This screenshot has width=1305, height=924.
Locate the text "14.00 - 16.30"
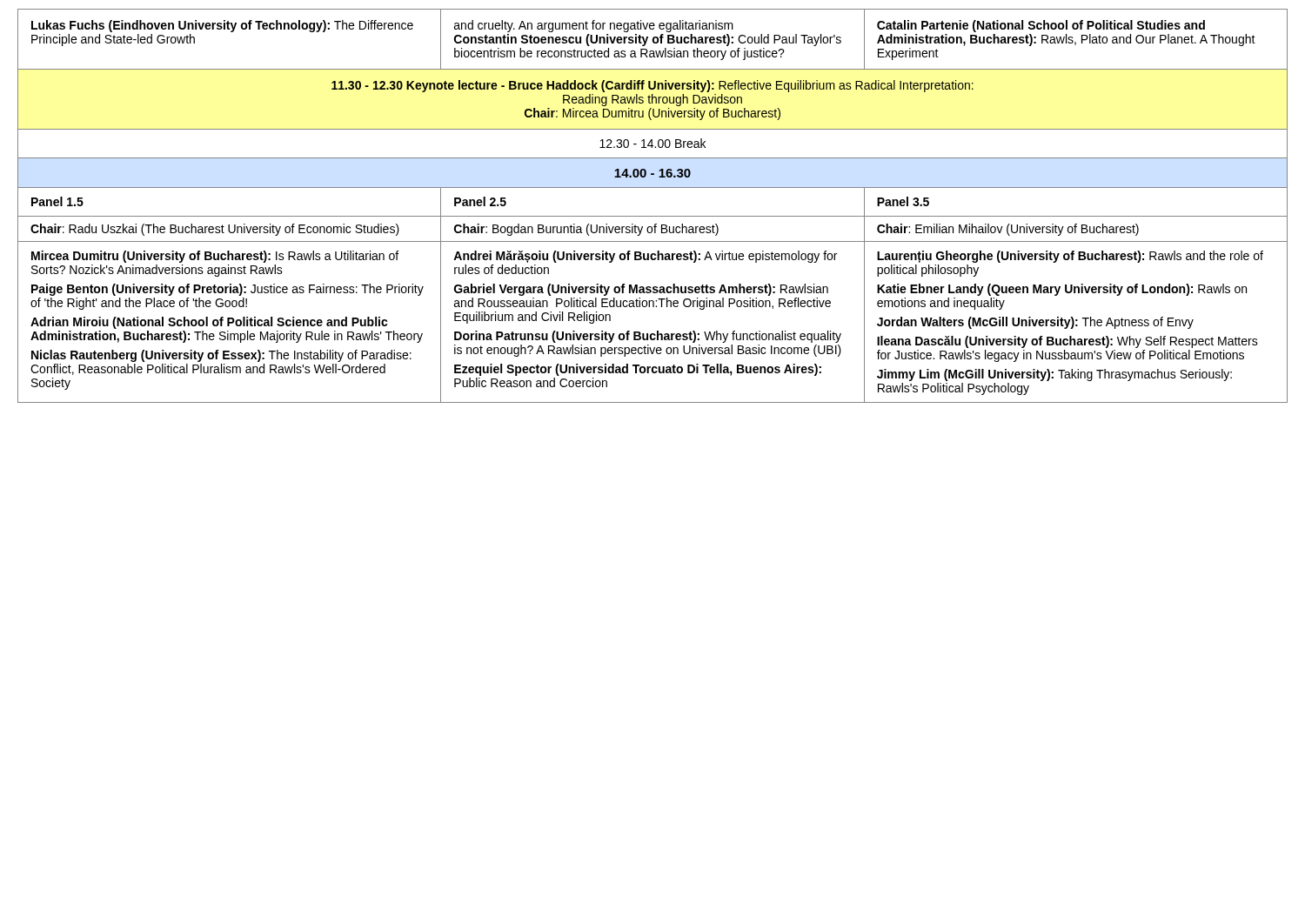pyautogui.click(x=652, y=173)
